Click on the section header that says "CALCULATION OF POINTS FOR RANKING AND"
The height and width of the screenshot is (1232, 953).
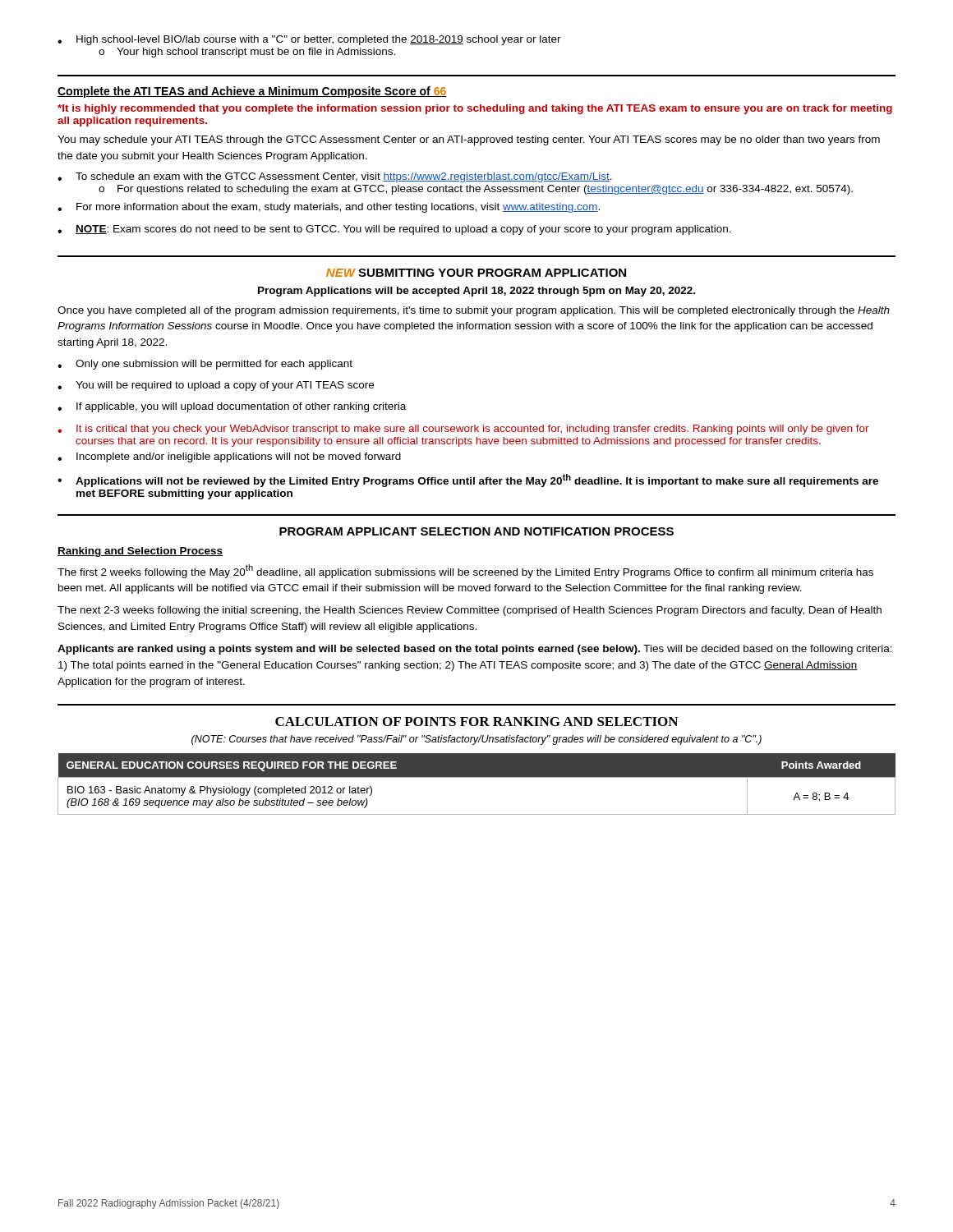pyautogui.click(x=476, y=722)
